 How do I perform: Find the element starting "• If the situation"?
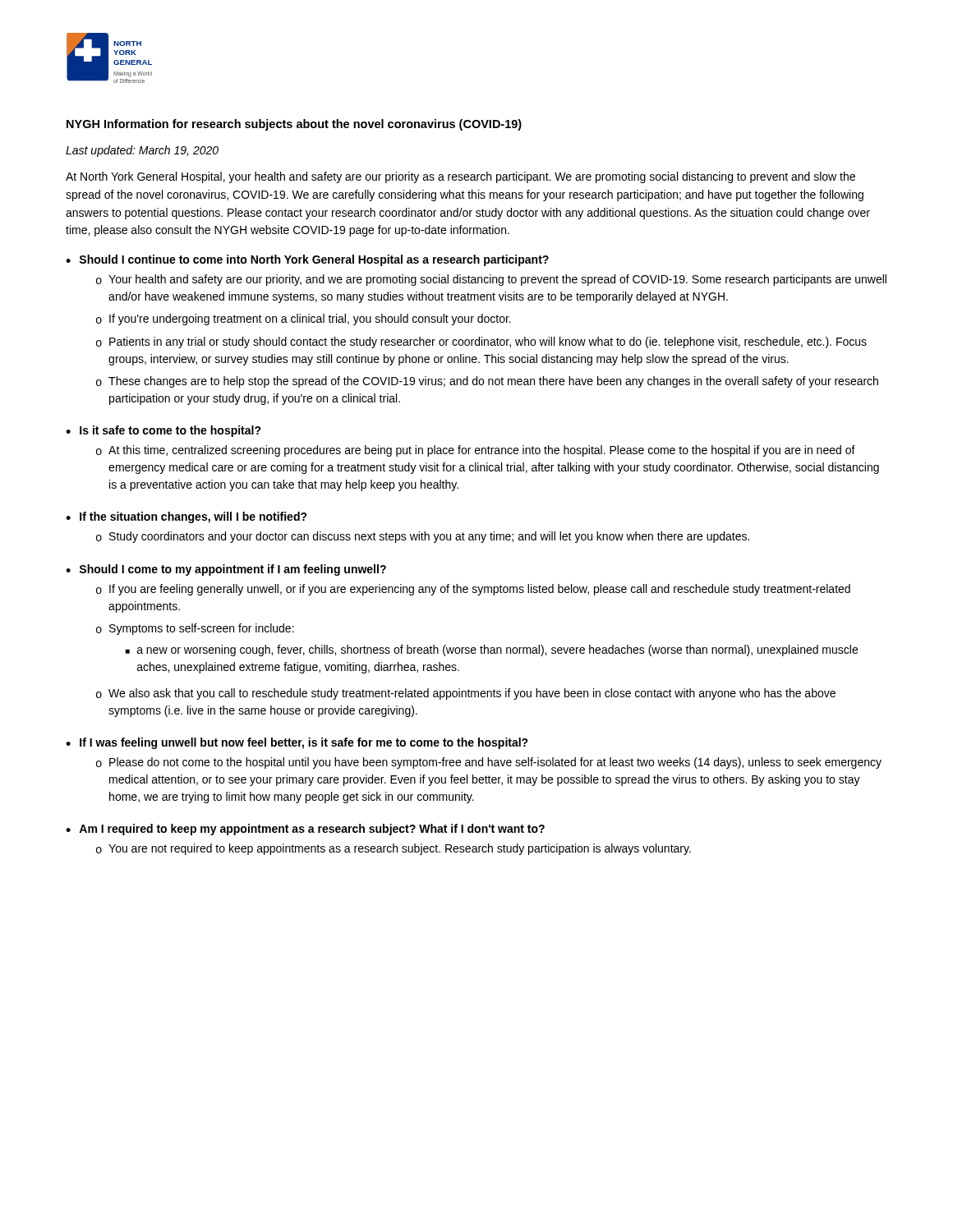click(x=408, y=531)
